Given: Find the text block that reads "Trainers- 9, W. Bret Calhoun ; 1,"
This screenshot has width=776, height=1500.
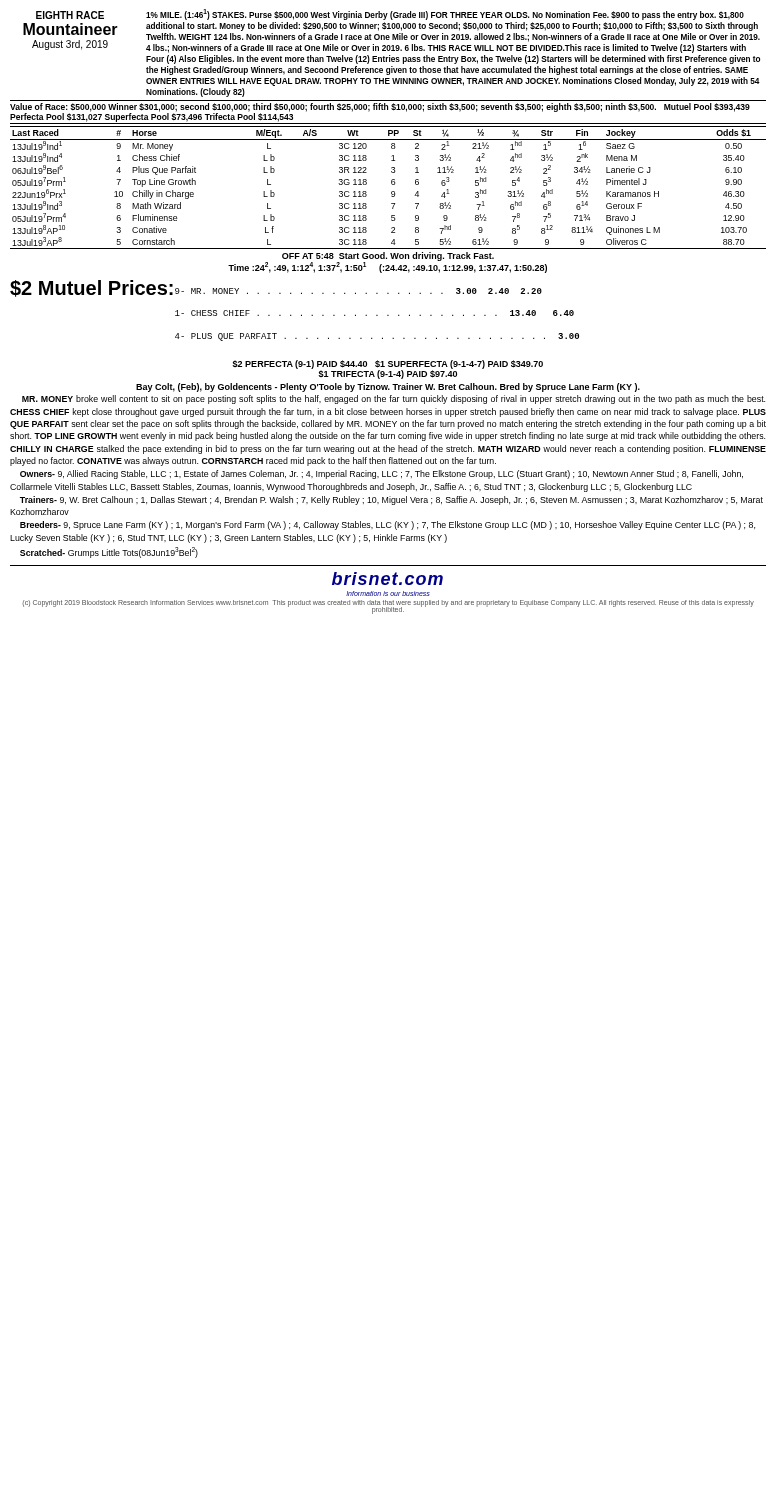Looking at the screenshot, I should [386, 506].
